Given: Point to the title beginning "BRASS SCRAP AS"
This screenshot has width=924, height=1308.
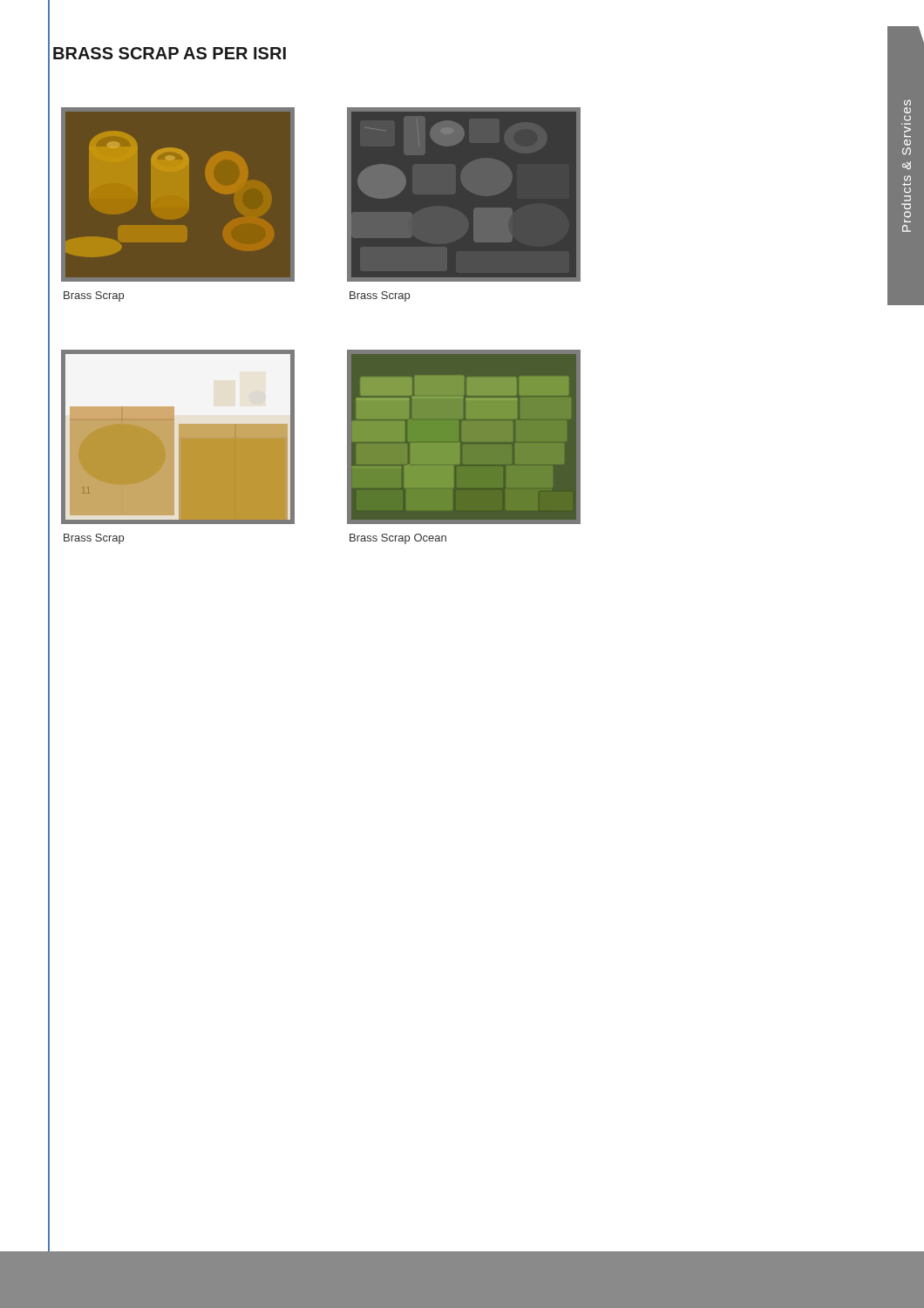Looking at the screenshot, I should click(170, 53).
